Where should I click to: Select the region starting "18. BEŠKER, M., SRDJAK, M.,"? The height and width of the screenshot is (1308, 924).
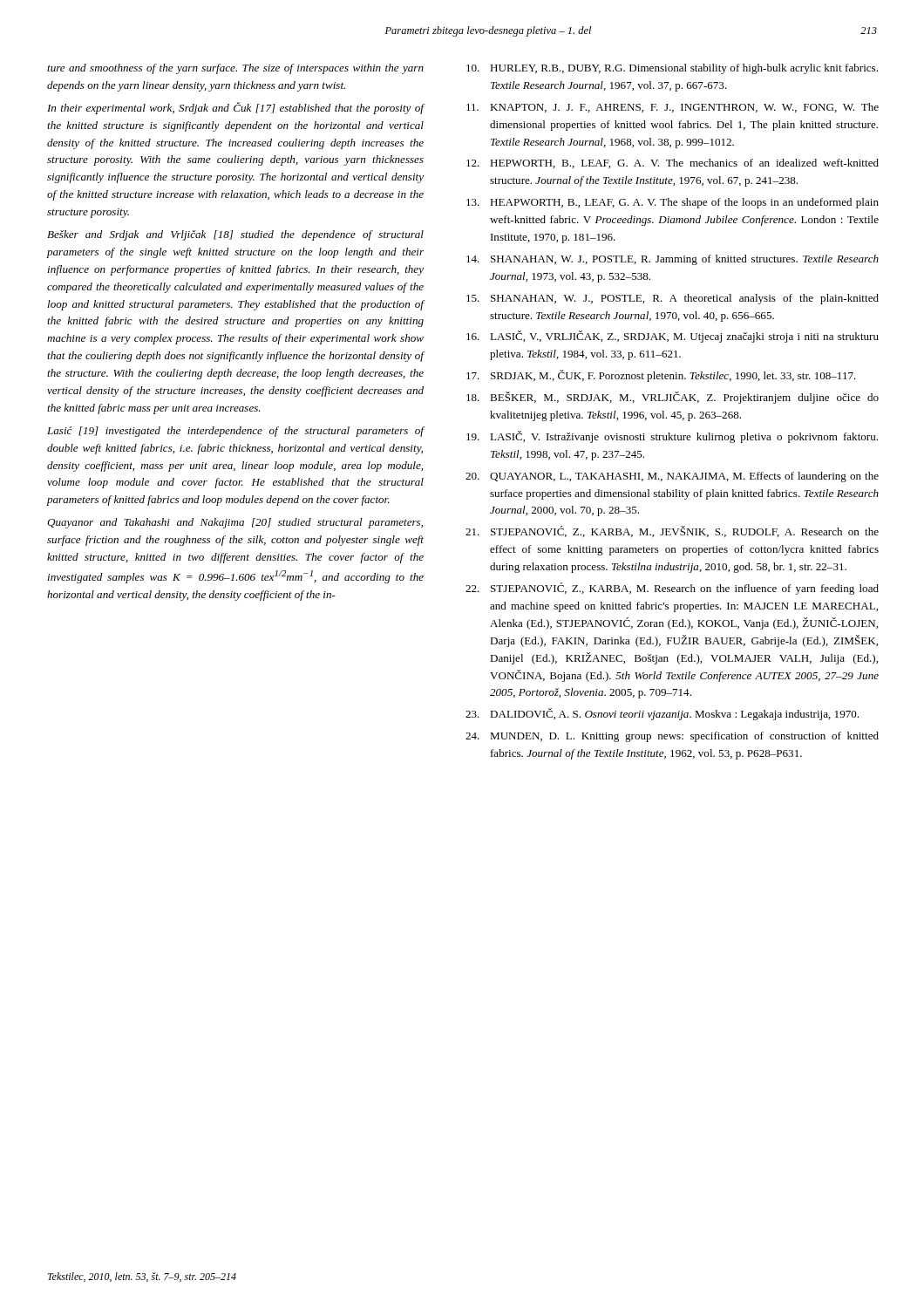pos(672,406)
